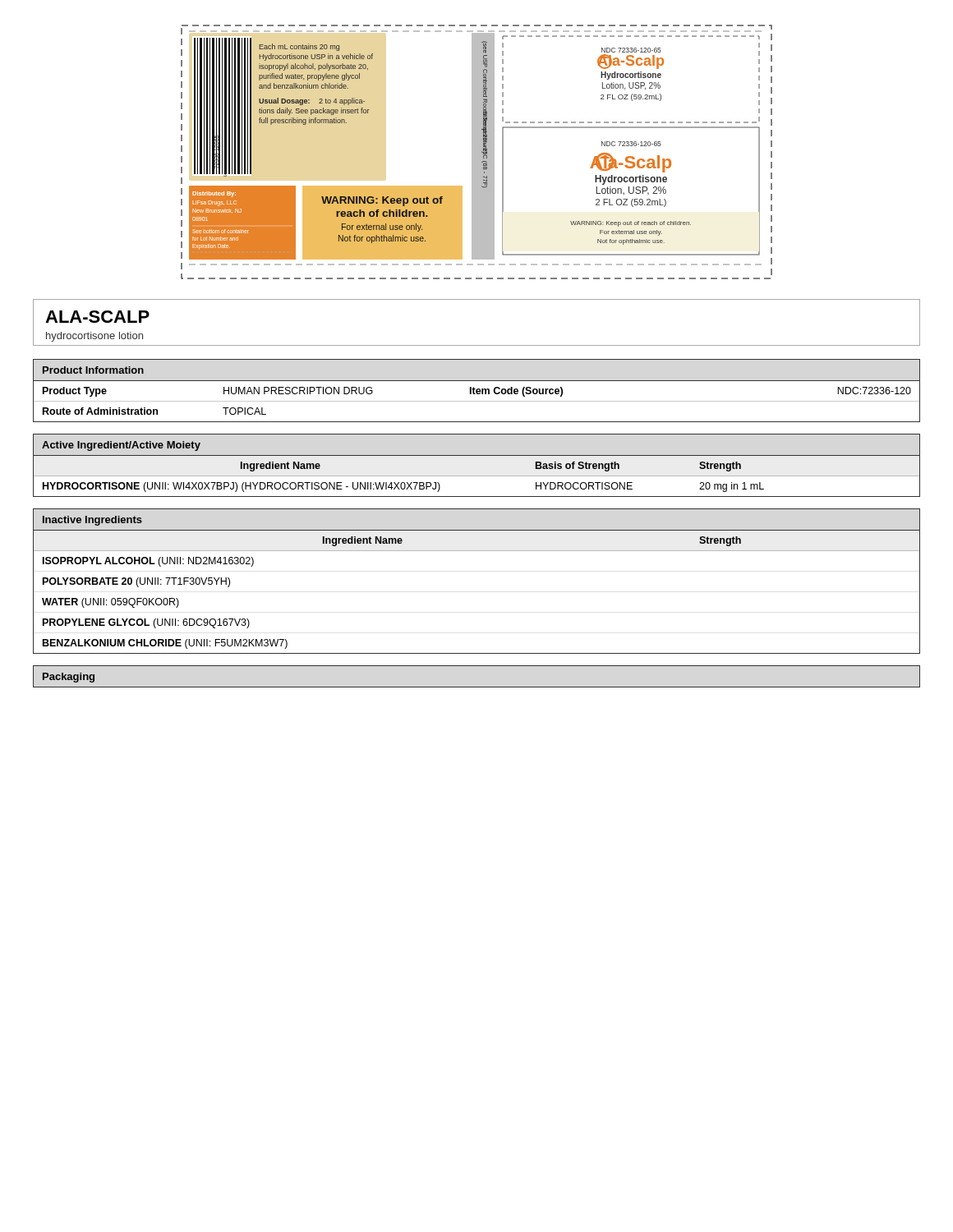Navigate to the text starting "hydrocortisone lotion"
The image size is (953, 1232).
coord(94,335)
